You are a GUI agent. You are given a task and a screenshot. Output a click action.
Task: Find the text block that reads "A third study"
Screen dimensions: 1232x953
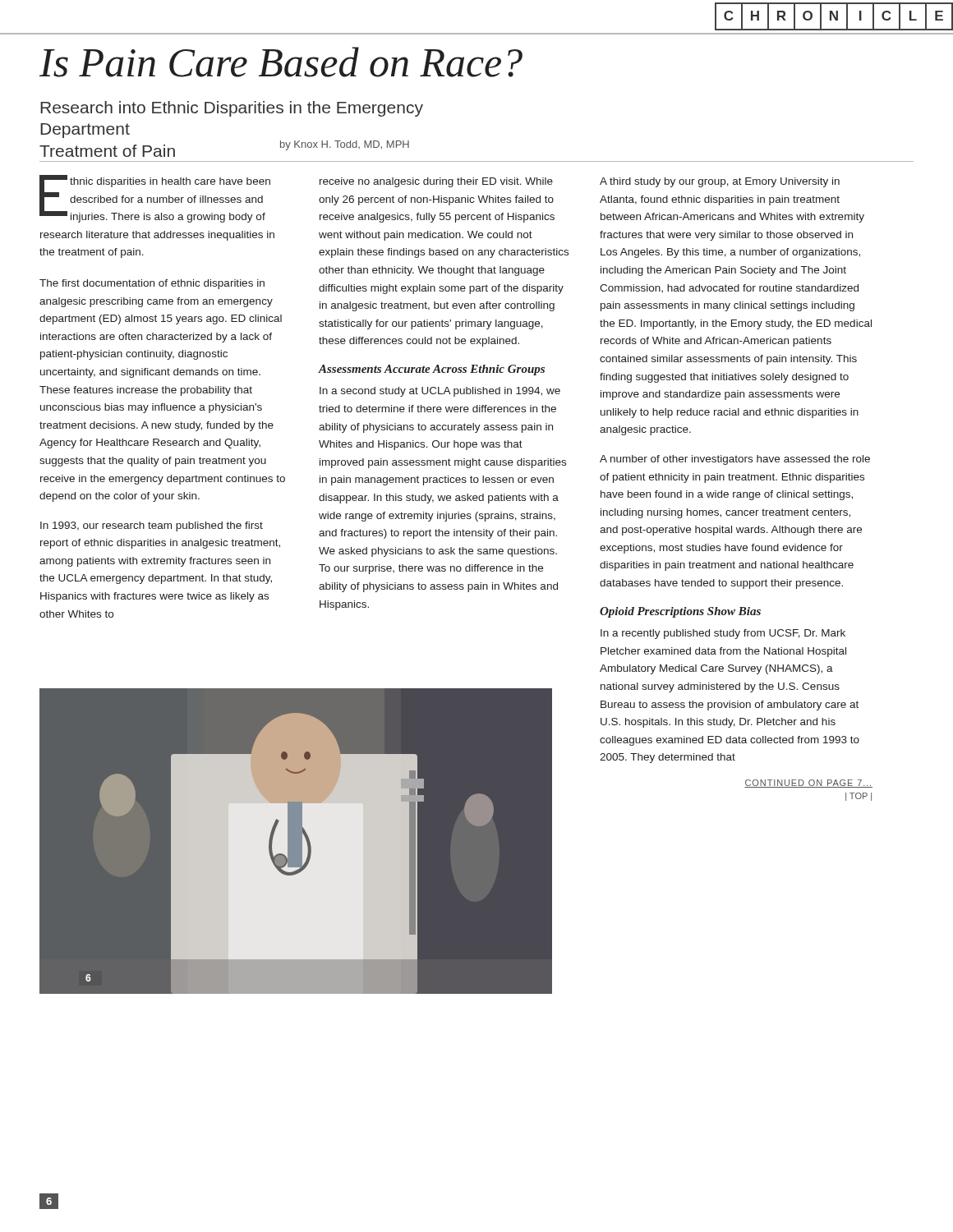point(736,305)
